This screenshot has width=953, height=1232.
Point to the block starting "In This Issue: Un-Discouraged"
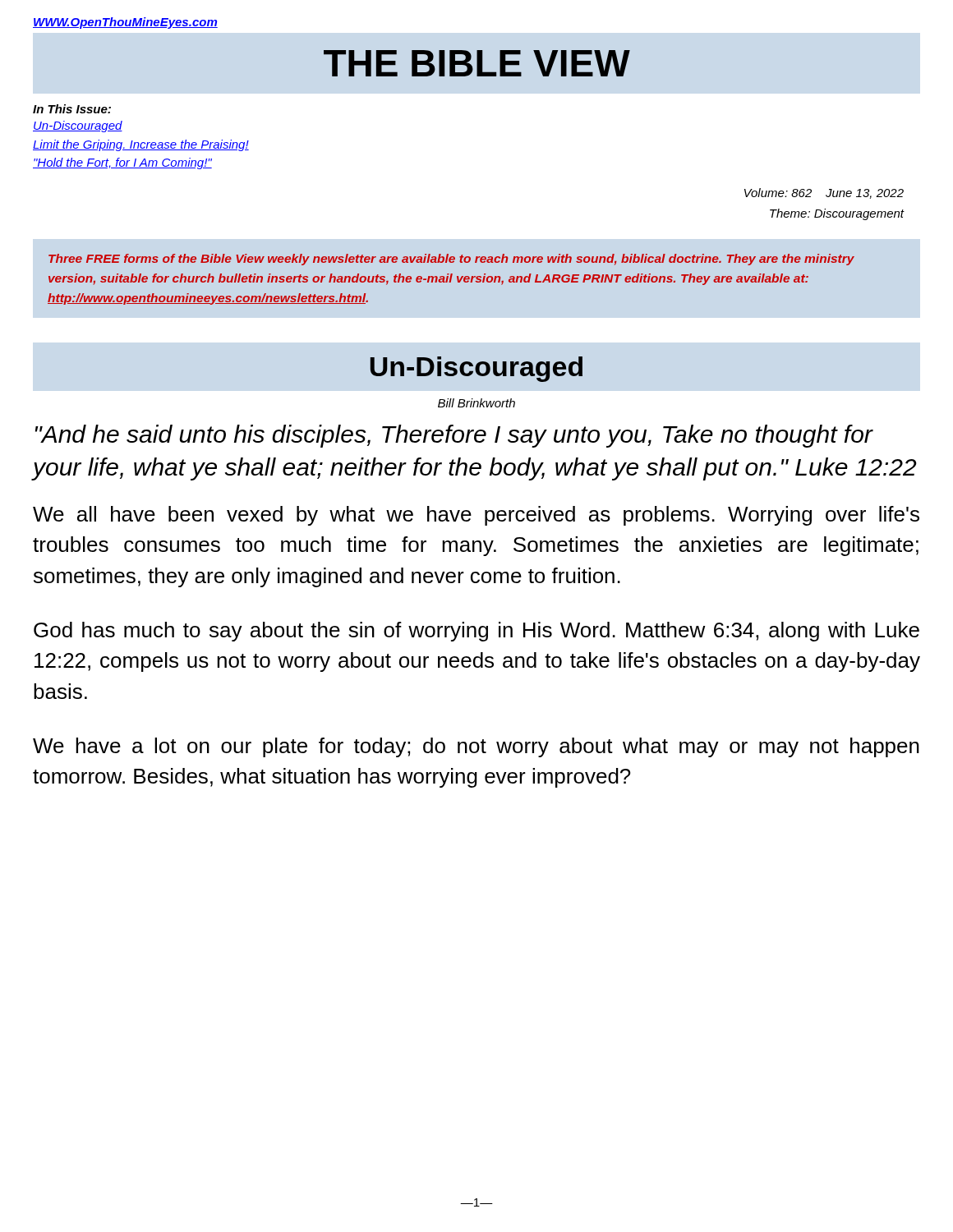pyautogui.click(x=72, y=109)
